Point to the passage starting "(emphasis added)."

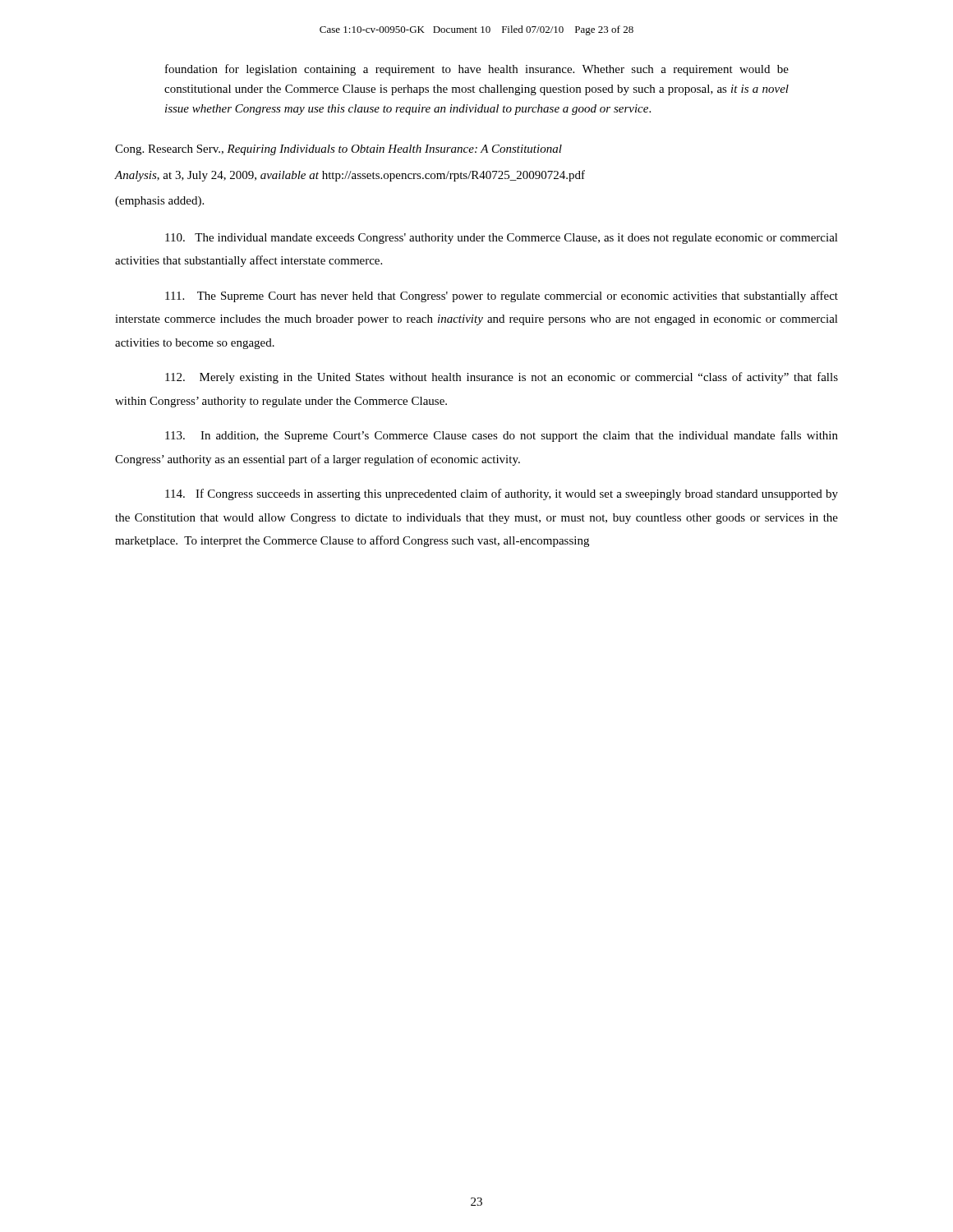coord(160,200)
